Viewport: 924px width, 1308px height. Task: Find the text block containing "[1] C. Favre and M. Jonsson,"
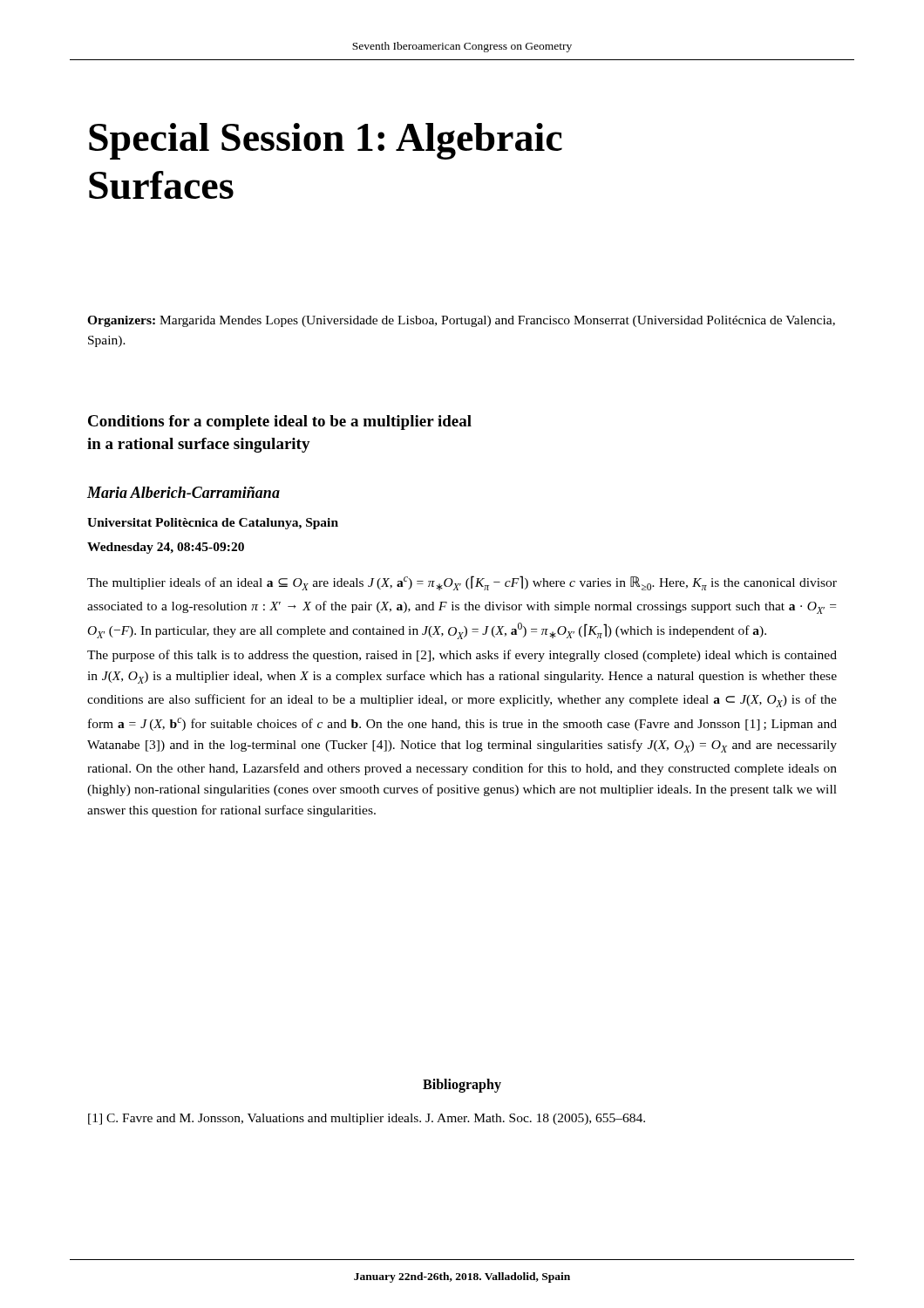click(367, 1117)
